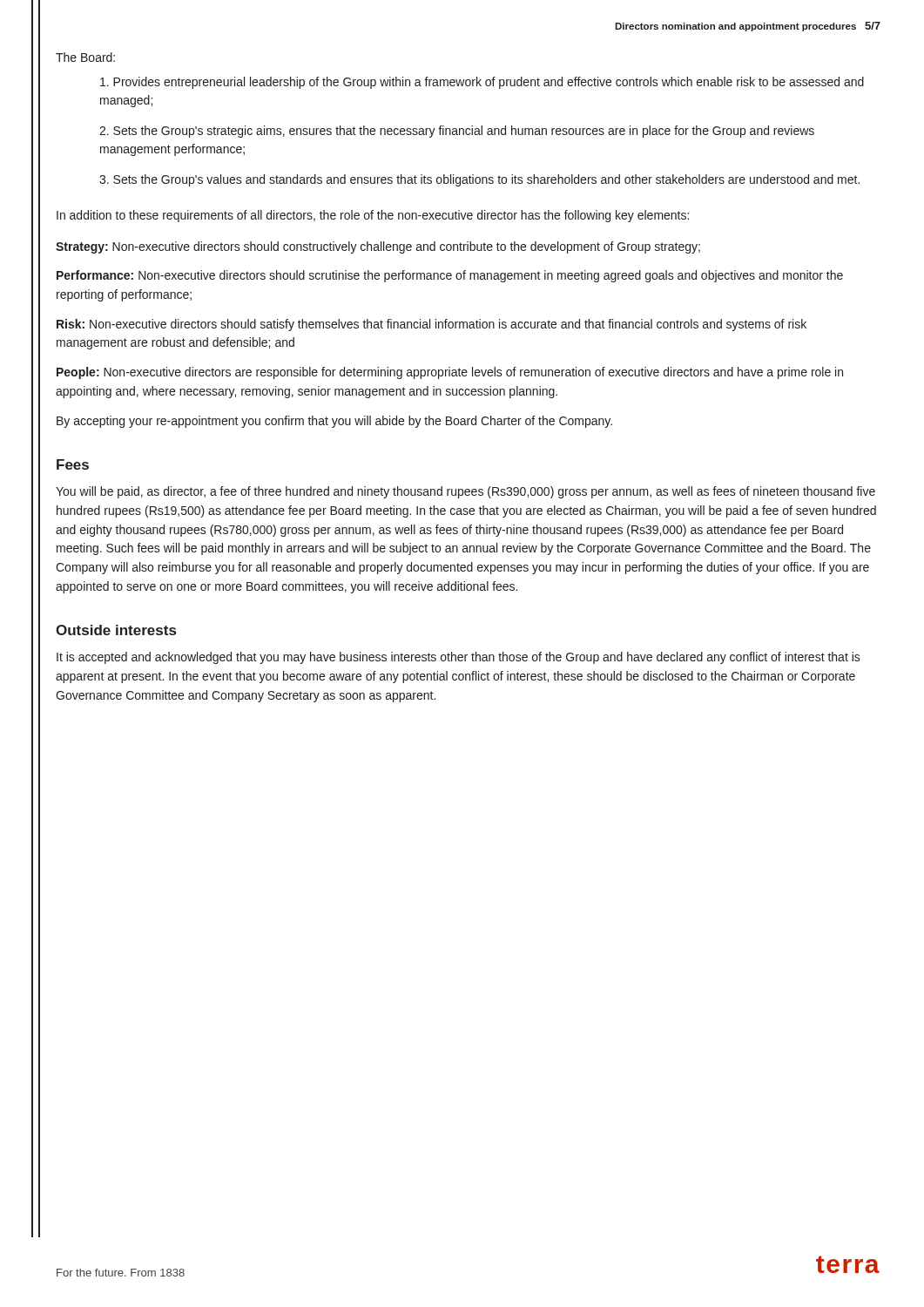Find the list item containing "3. Sets the Group's values and standards and"
Viewport: 924px width, 1307px height.
coord(480,180)
